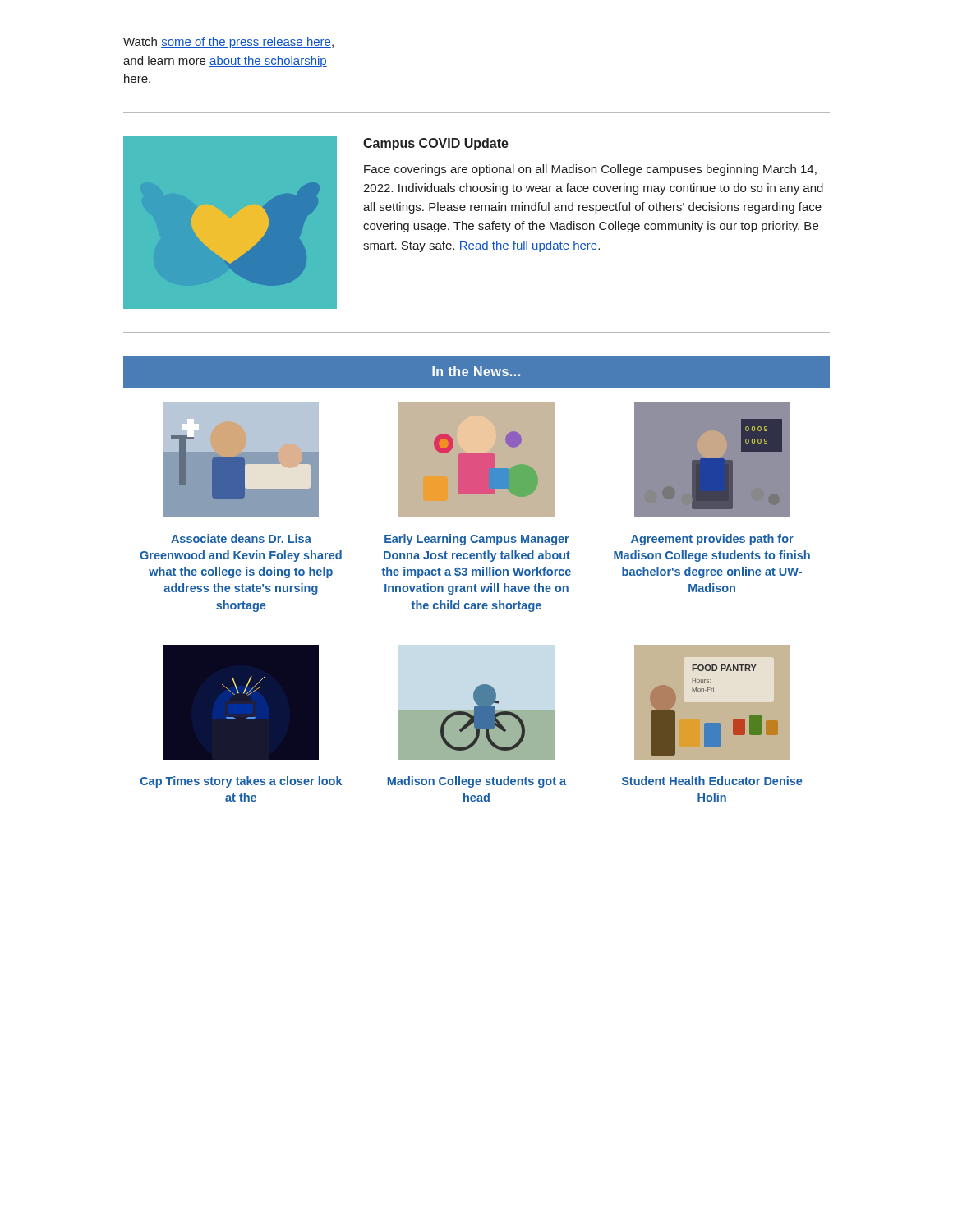Locate the text starting "Associate deans Dr. Lisa"
The image size is (953, 1232).
click(241, 572)
